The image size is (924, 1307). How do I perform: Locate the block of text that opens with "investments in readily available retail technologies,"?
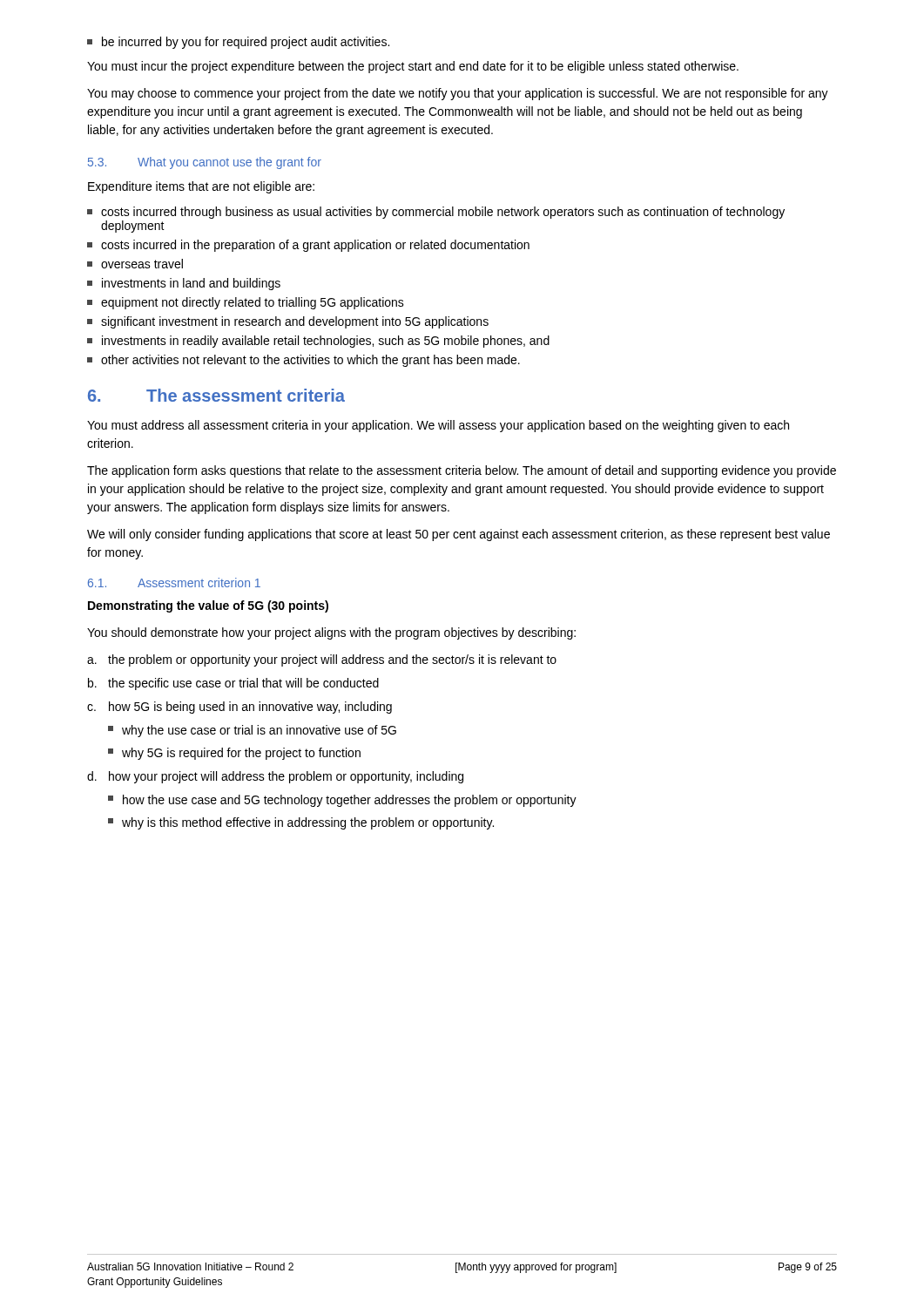click(x=318, y=341)
